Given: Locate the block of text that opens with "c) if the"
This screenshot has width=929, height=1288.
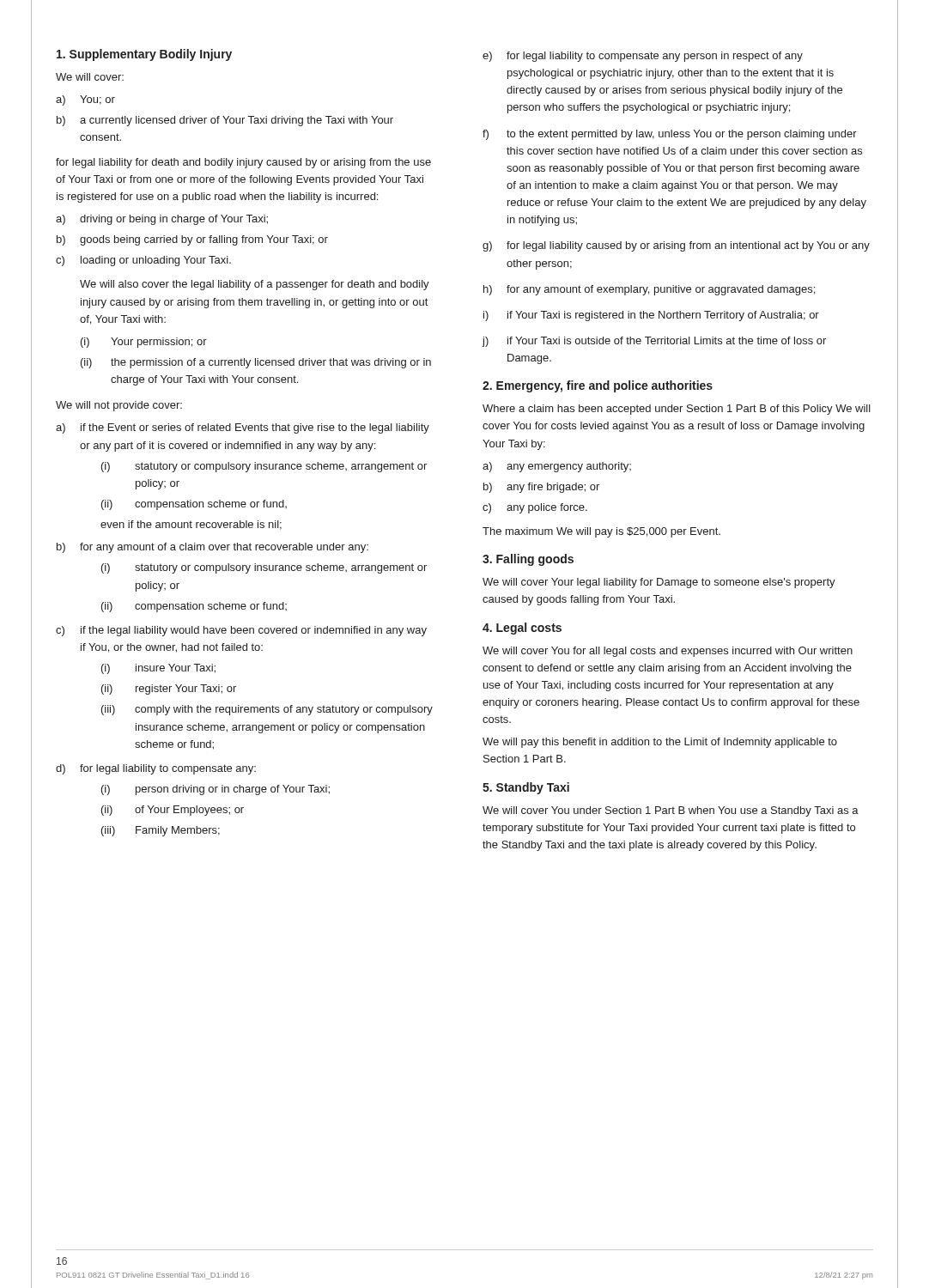Looking at the screenshot, I should [245, 639].
